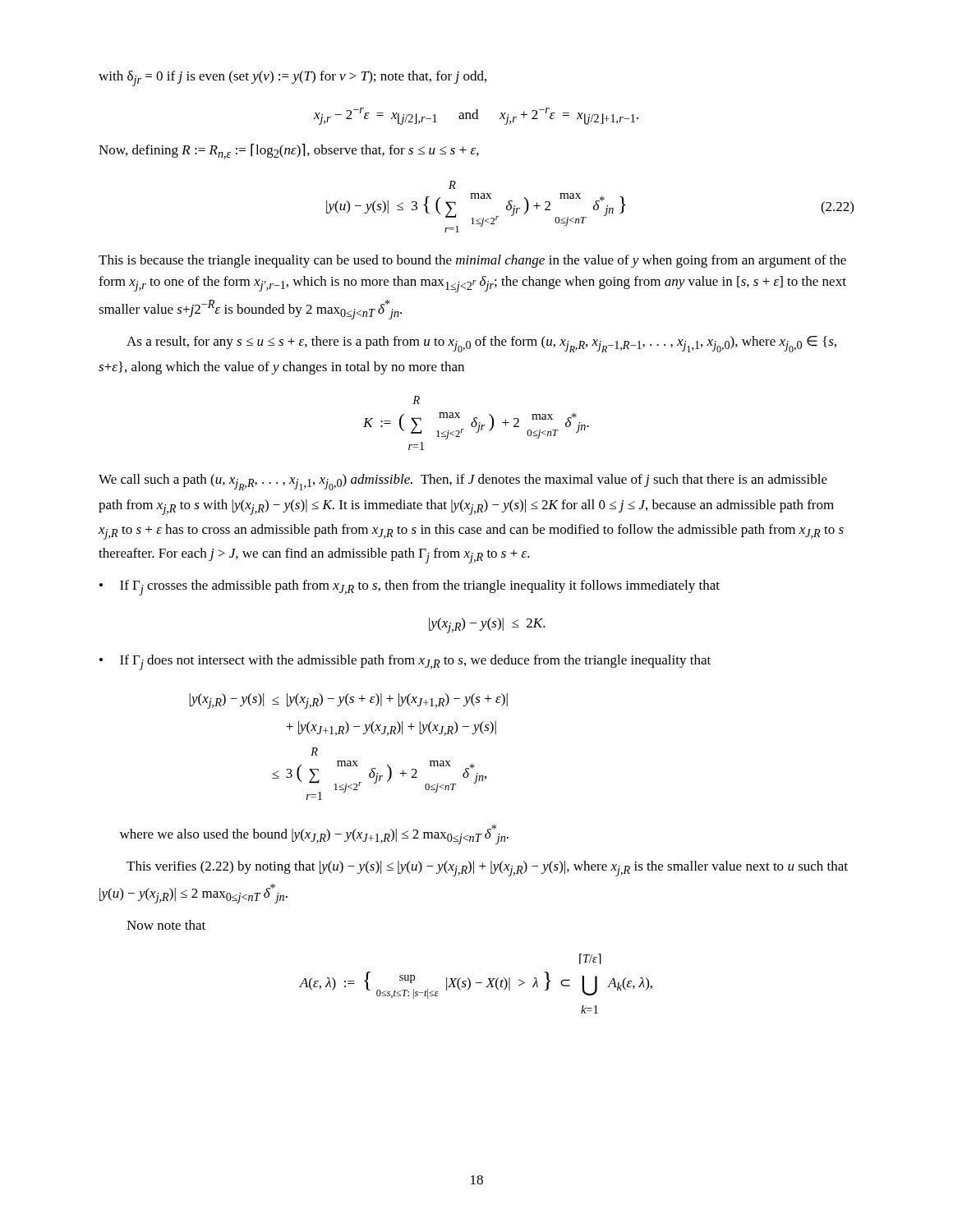Locate the formula with the text "xj,r − 2−rε = x⌊j/2⌋,r−1 and"
Image resolution: width=953 pixels, height=1232 pixels.
[476, 115]
